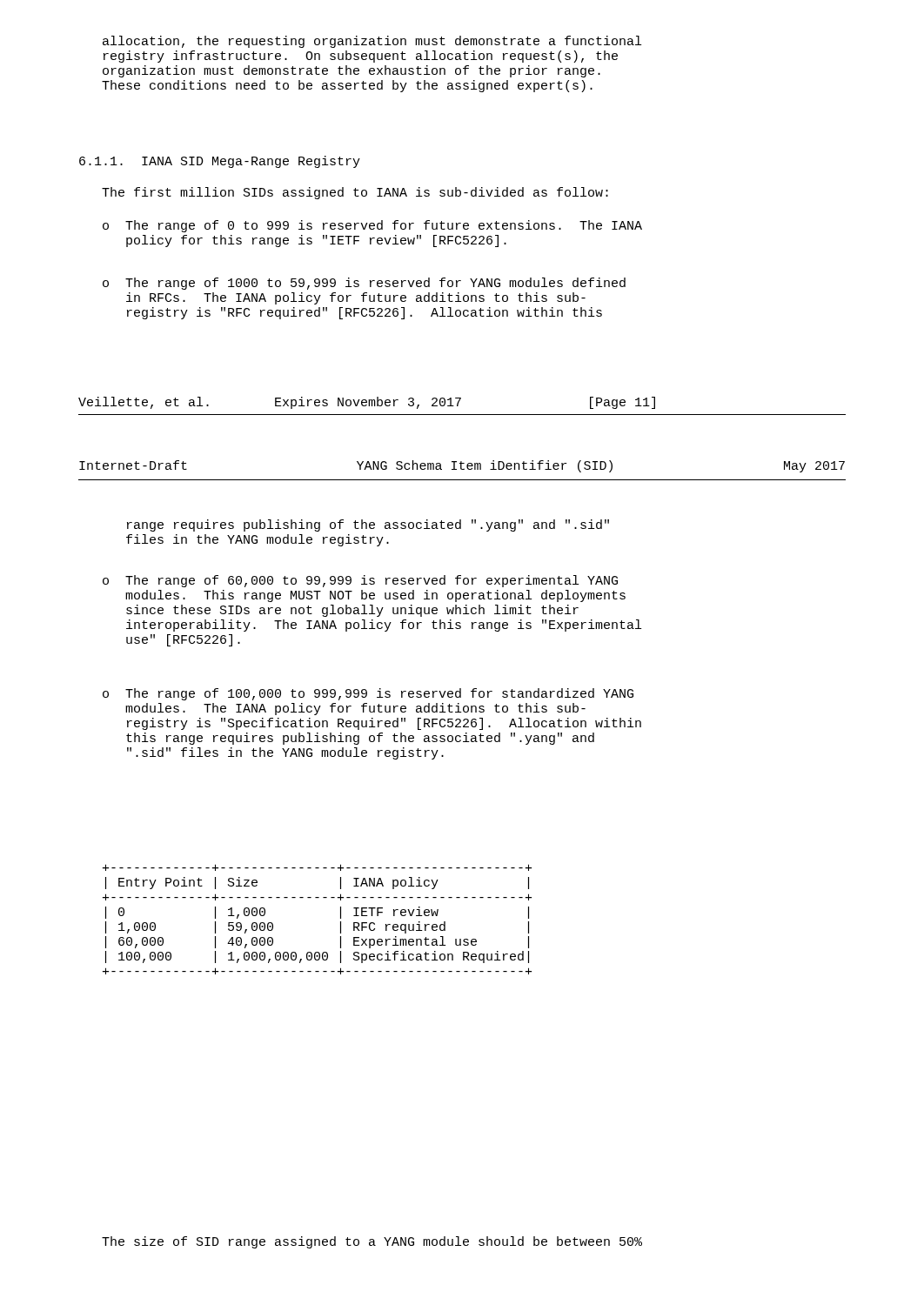The height and width of the screenshot is (1305, 924).
Task: Find the text block containing "allocation, the requesting organization must demonstrate"
Action: click(462, 64)
